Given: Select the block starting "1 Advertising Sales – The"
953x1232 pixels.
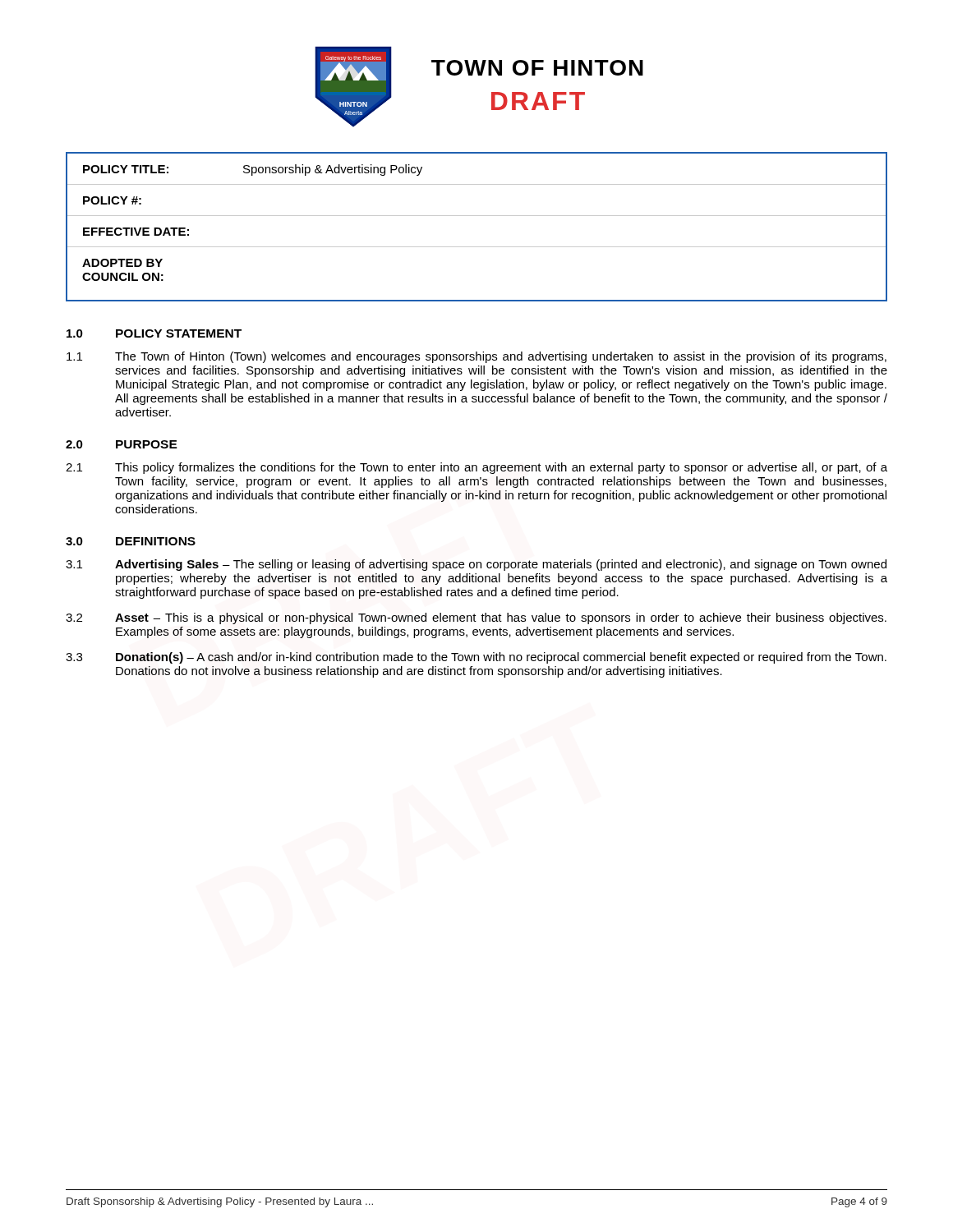Looking at the screenshot, I should pos(476,578).
